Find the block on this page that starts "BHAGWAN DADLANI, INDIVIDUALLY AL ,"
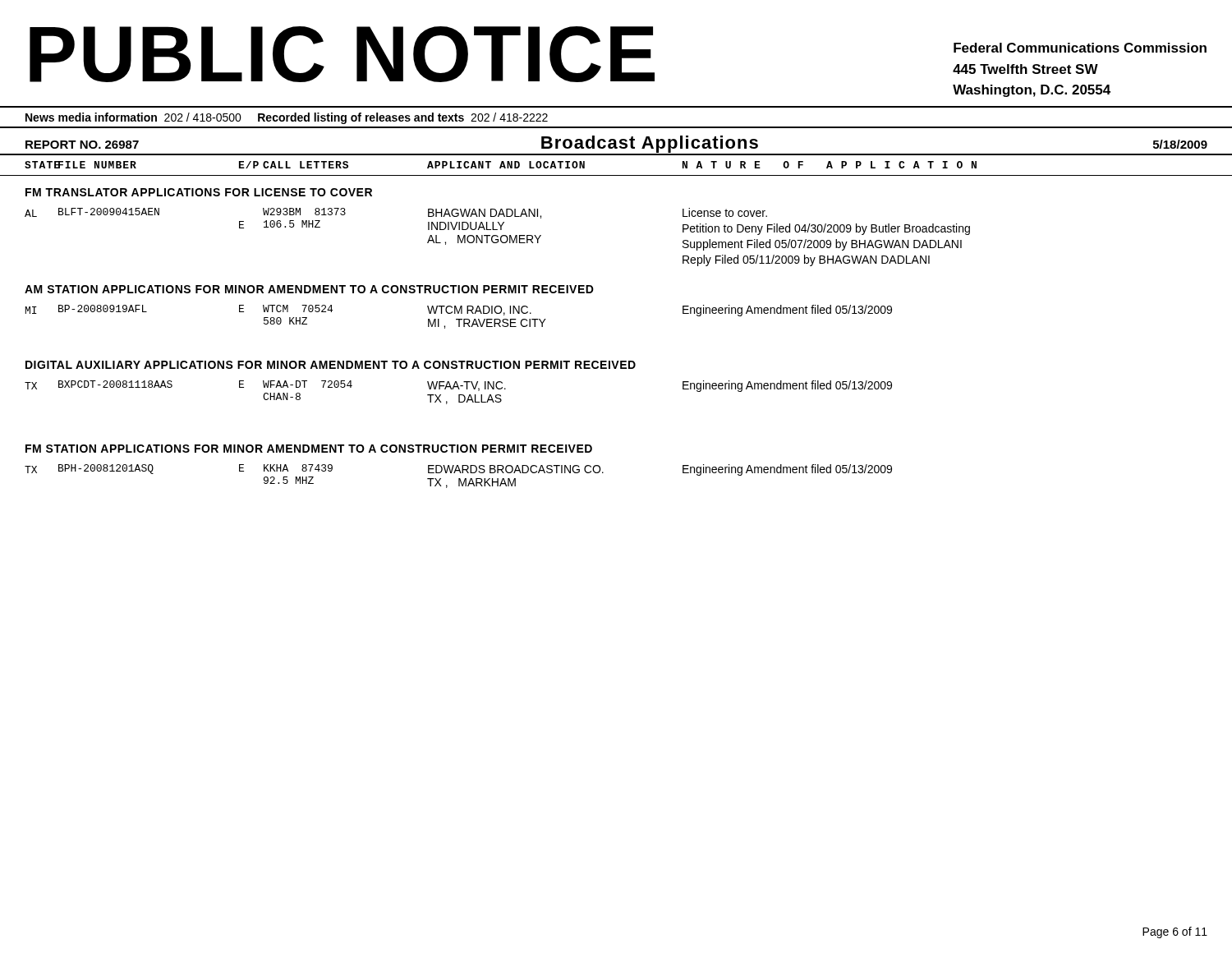Screen dimensions: 953x1232 pyautogui.click(x=485, y=225)
